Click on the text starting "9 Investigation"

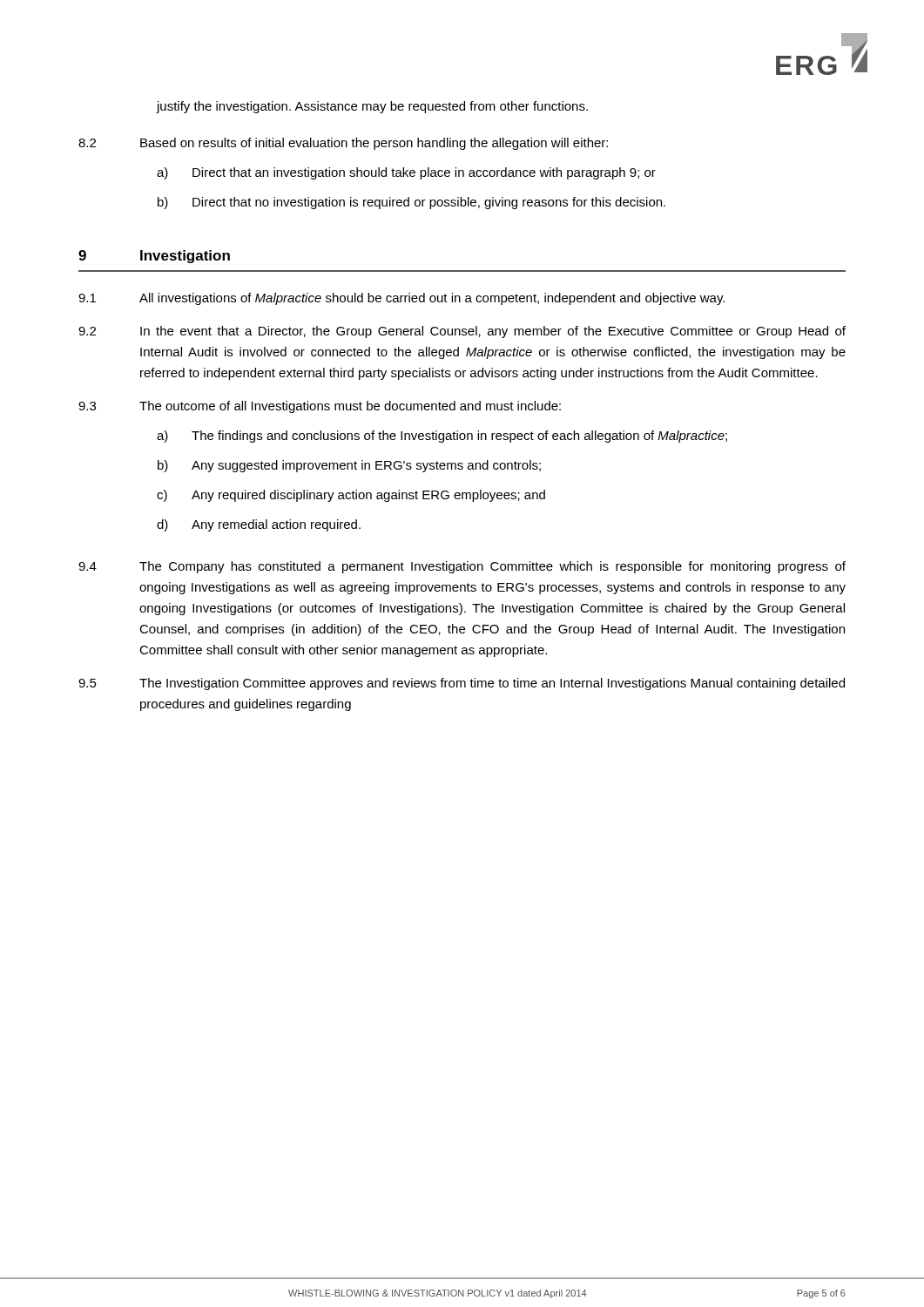point(154,256)
